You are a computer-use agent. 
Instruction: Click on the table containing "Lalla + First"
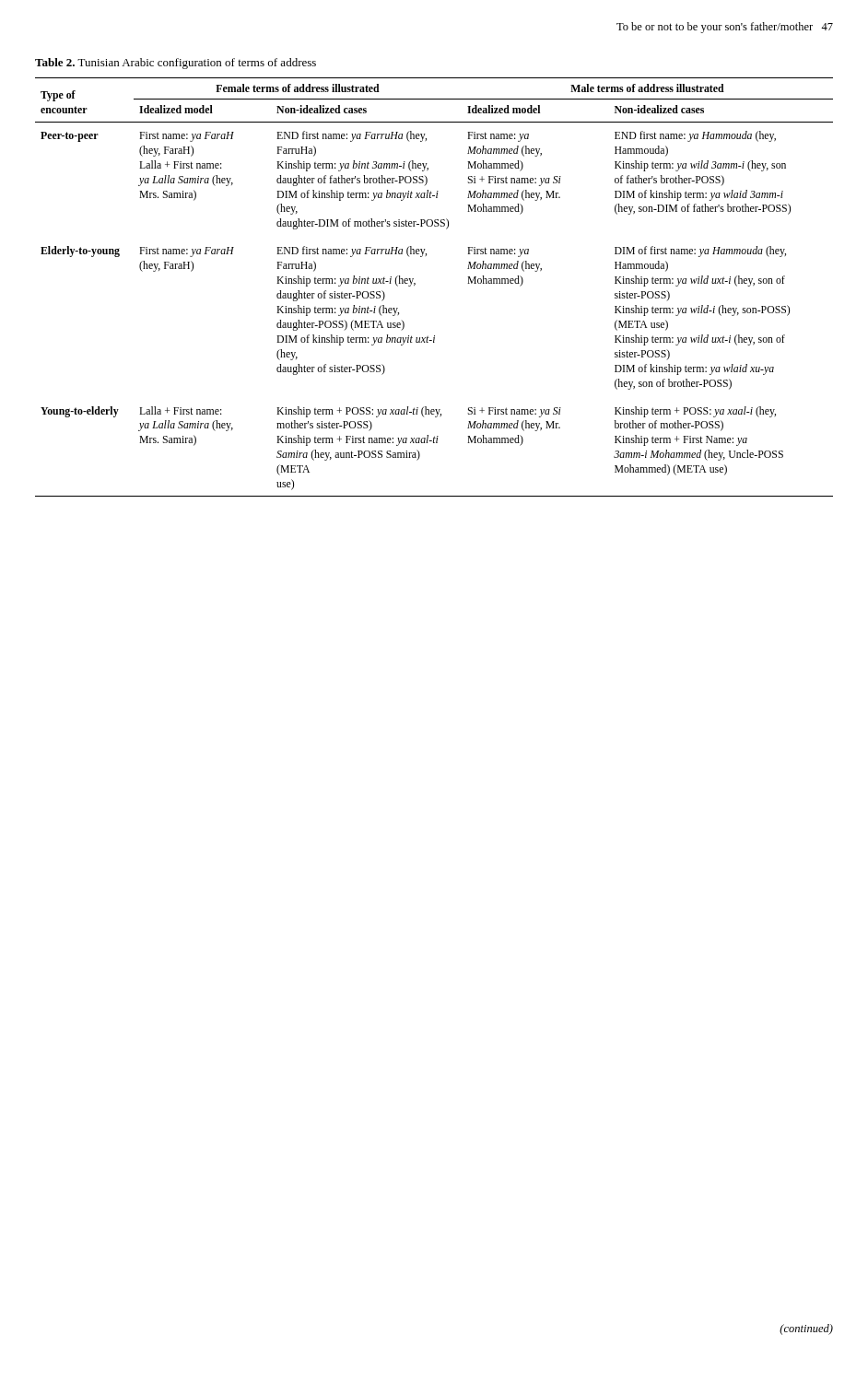(x=434, y=287)
